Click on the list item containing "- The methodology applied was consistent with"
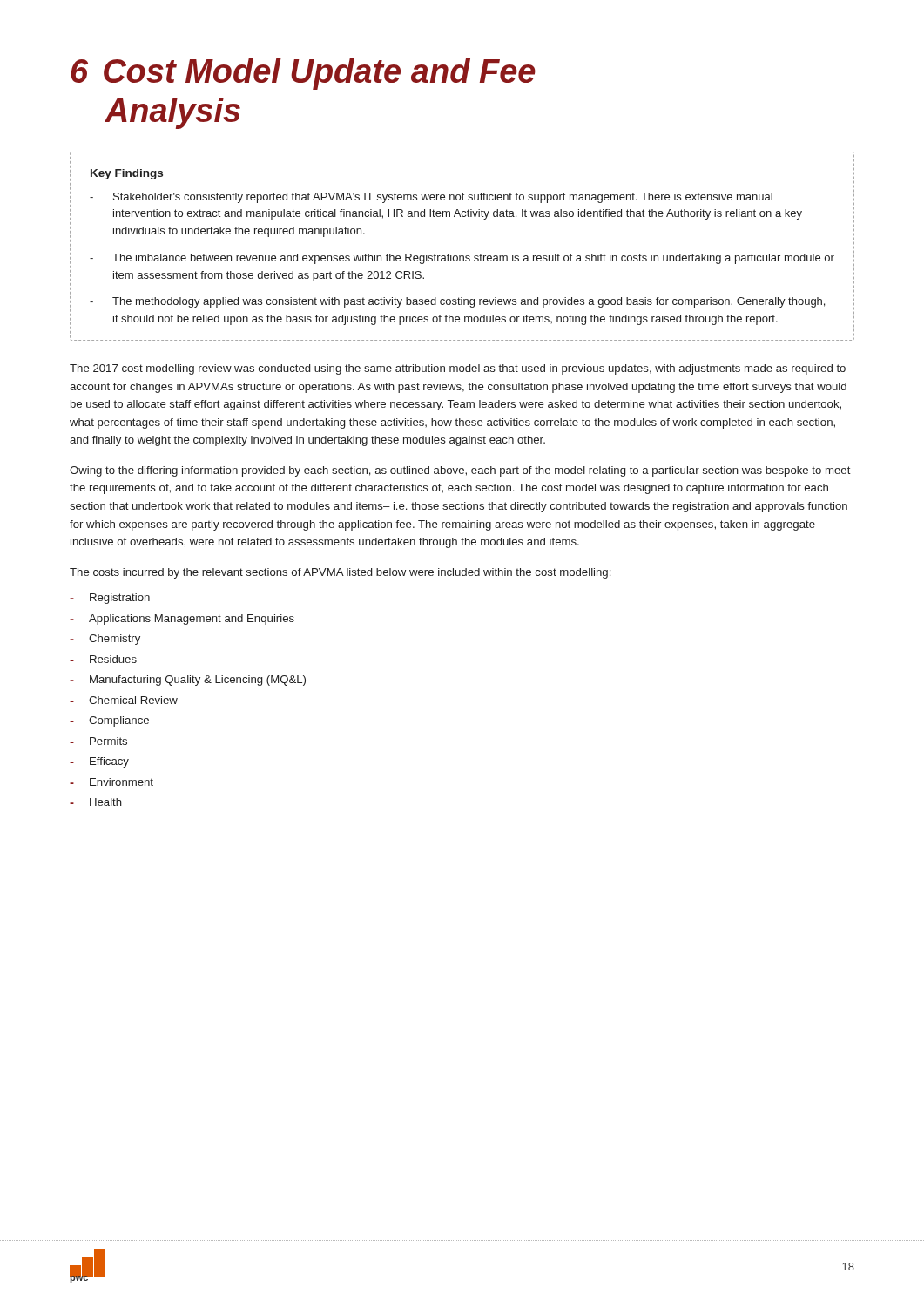Viewport: 924px width, 1307px height. (x=462, y=310)
